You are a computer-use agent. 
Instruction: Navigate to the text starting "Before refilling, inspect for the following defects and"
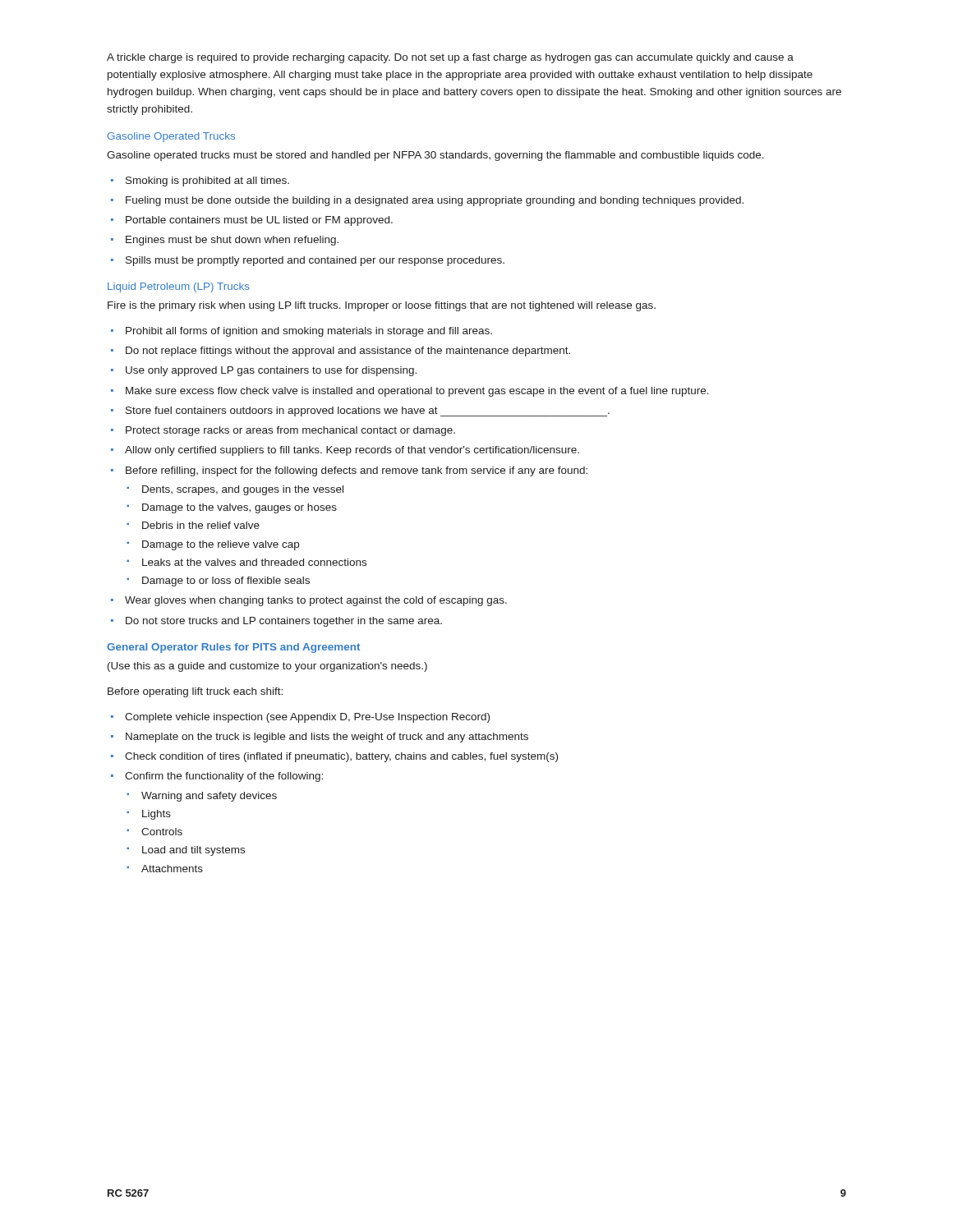357,471
